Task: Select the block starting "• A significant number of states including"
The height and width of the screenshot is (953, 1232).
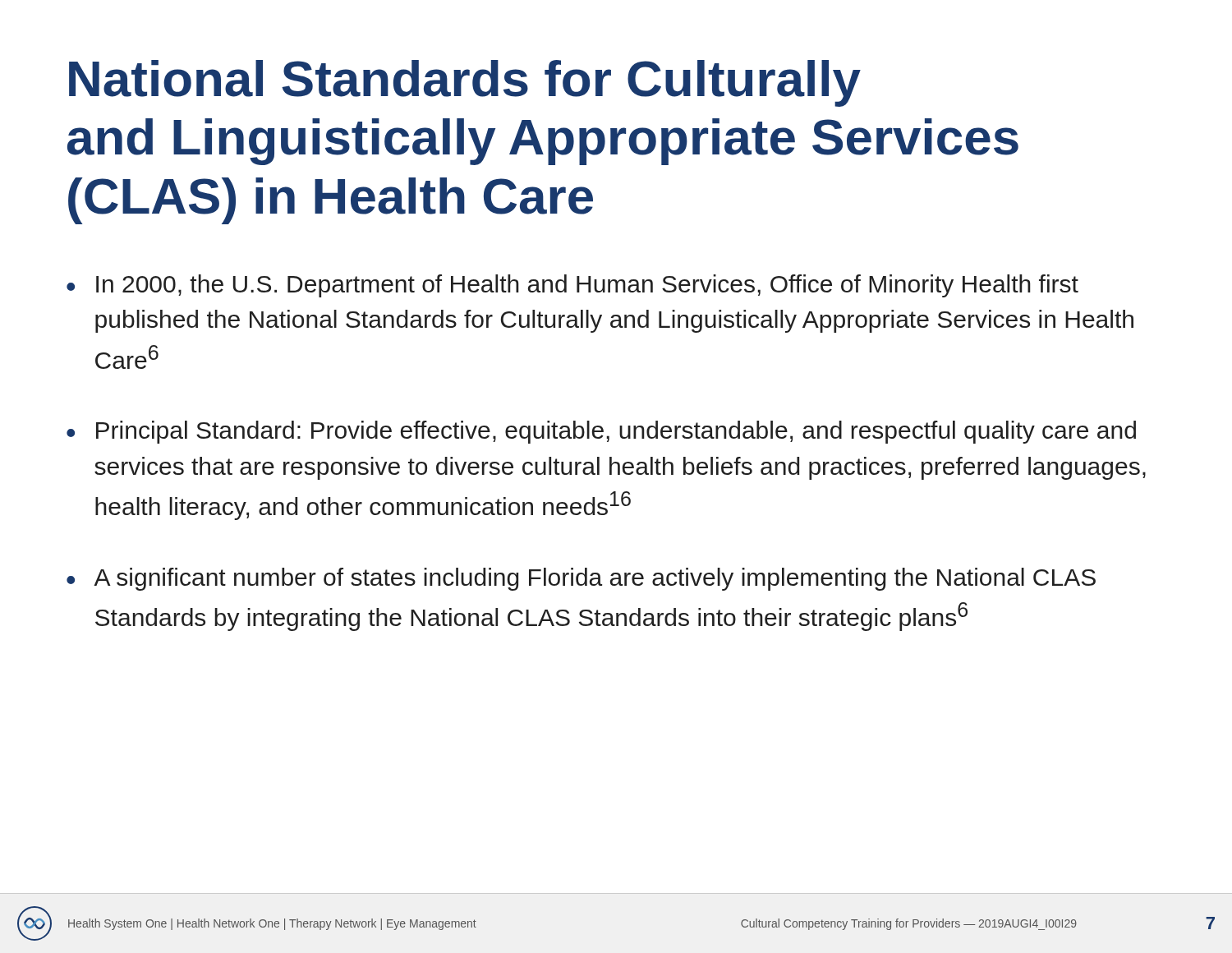Action: [616, 598]
